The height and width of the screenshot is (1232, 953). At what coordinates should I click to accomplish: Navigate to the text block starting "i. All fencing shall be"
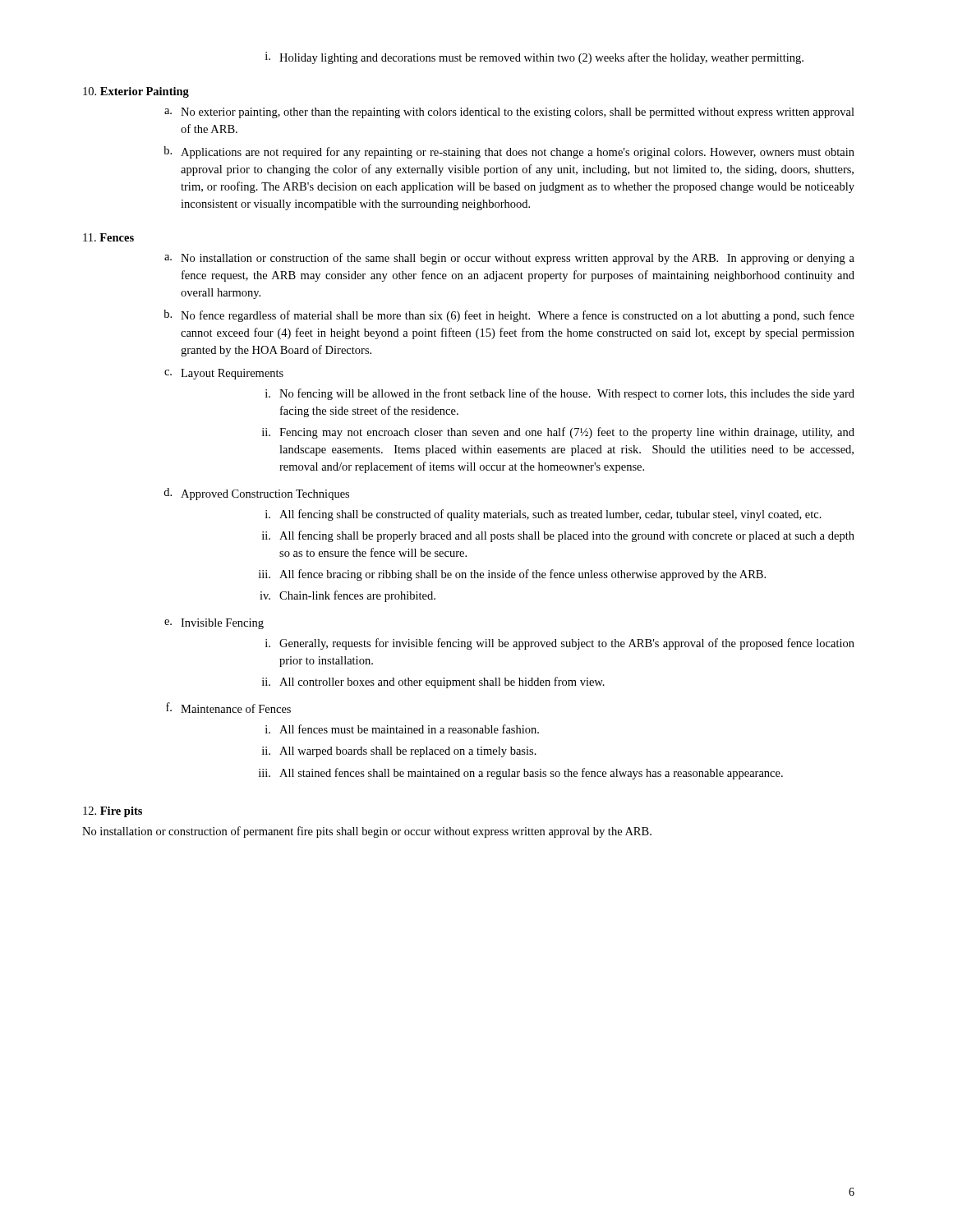click(x=540, y=515)
